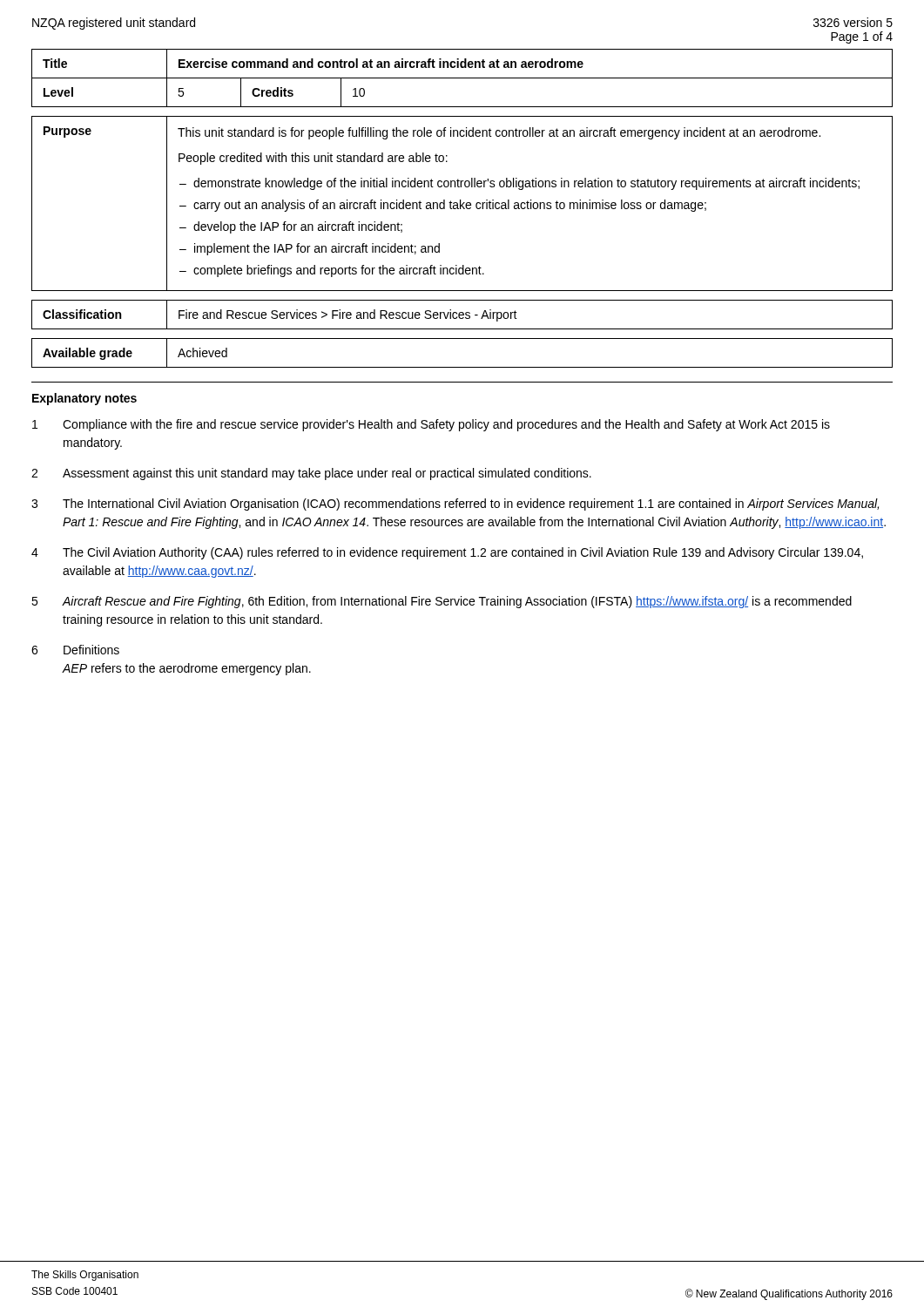
Task: Select the passage starting "6 DefinitionsAEP refers to the aerodrome emergency"
Action: tap(75, 650)
